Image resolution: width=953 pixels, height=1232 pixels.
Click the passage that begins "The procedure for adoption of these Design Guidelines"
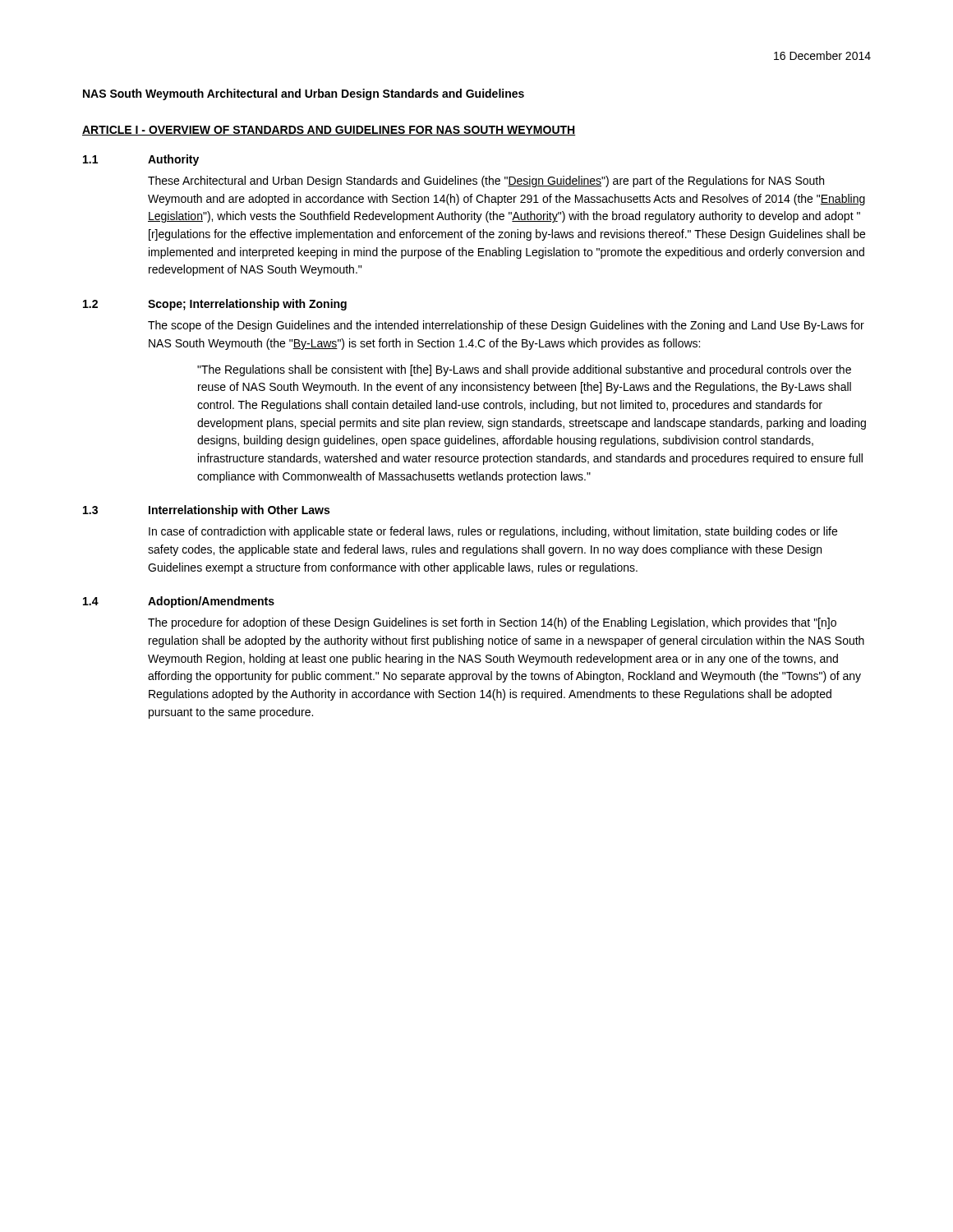tap(506, 667)
